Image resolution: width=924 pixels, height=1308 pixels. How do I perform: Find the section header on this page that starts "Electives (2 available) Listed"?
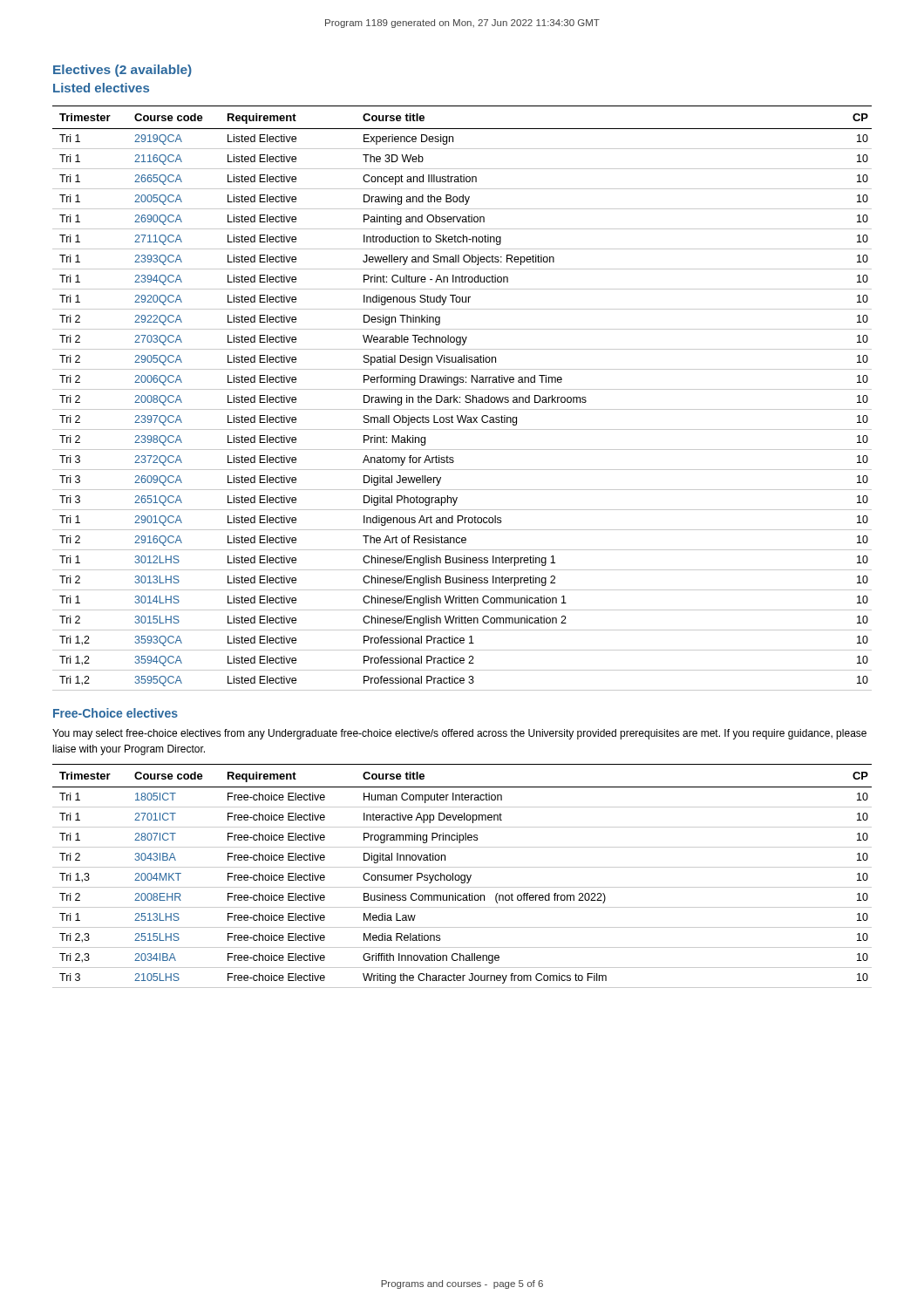point(122,71)
